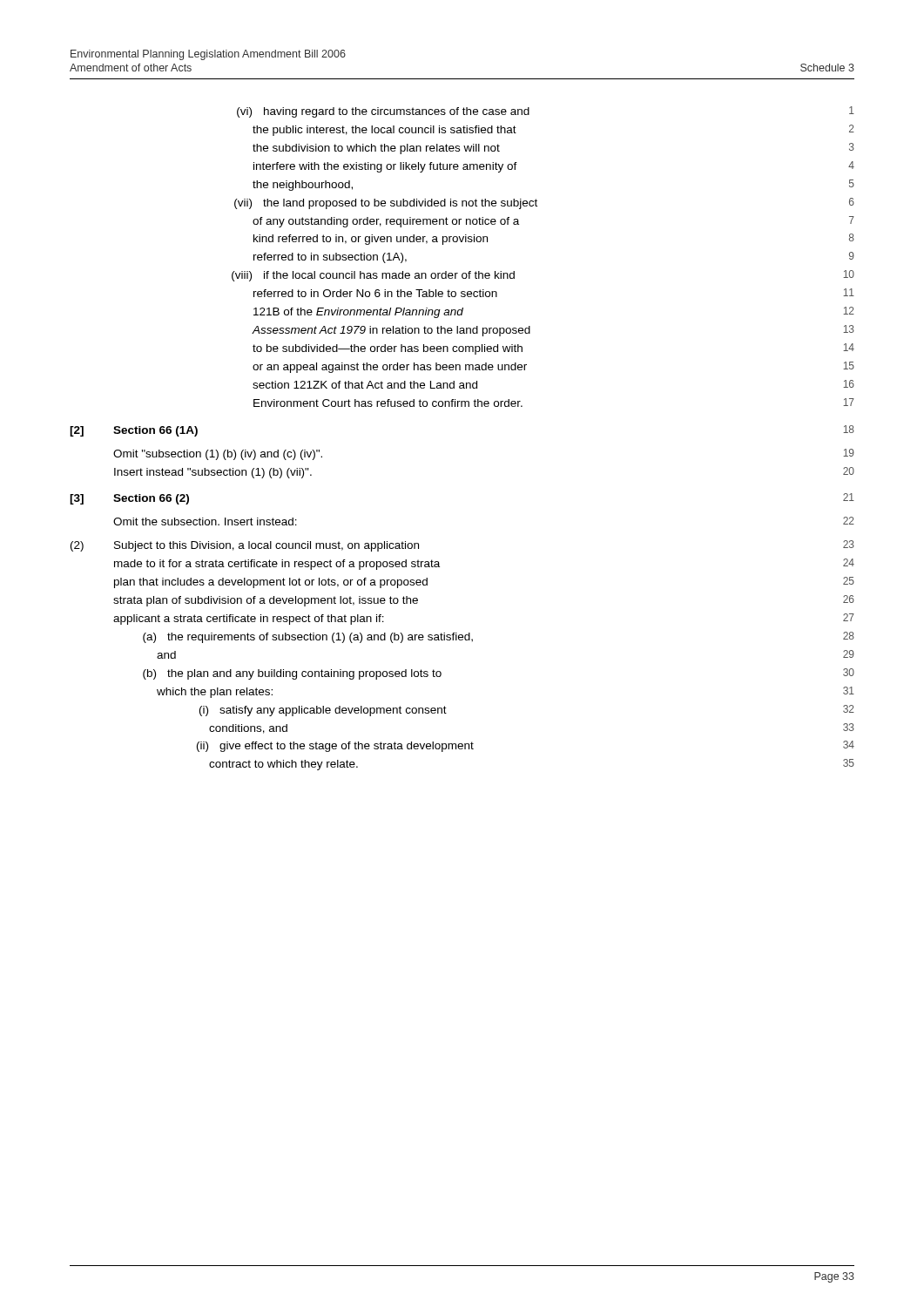
Task: Navigate to the block starting "(b) the plan and any building containing proposed"
Action: [449, 674]
